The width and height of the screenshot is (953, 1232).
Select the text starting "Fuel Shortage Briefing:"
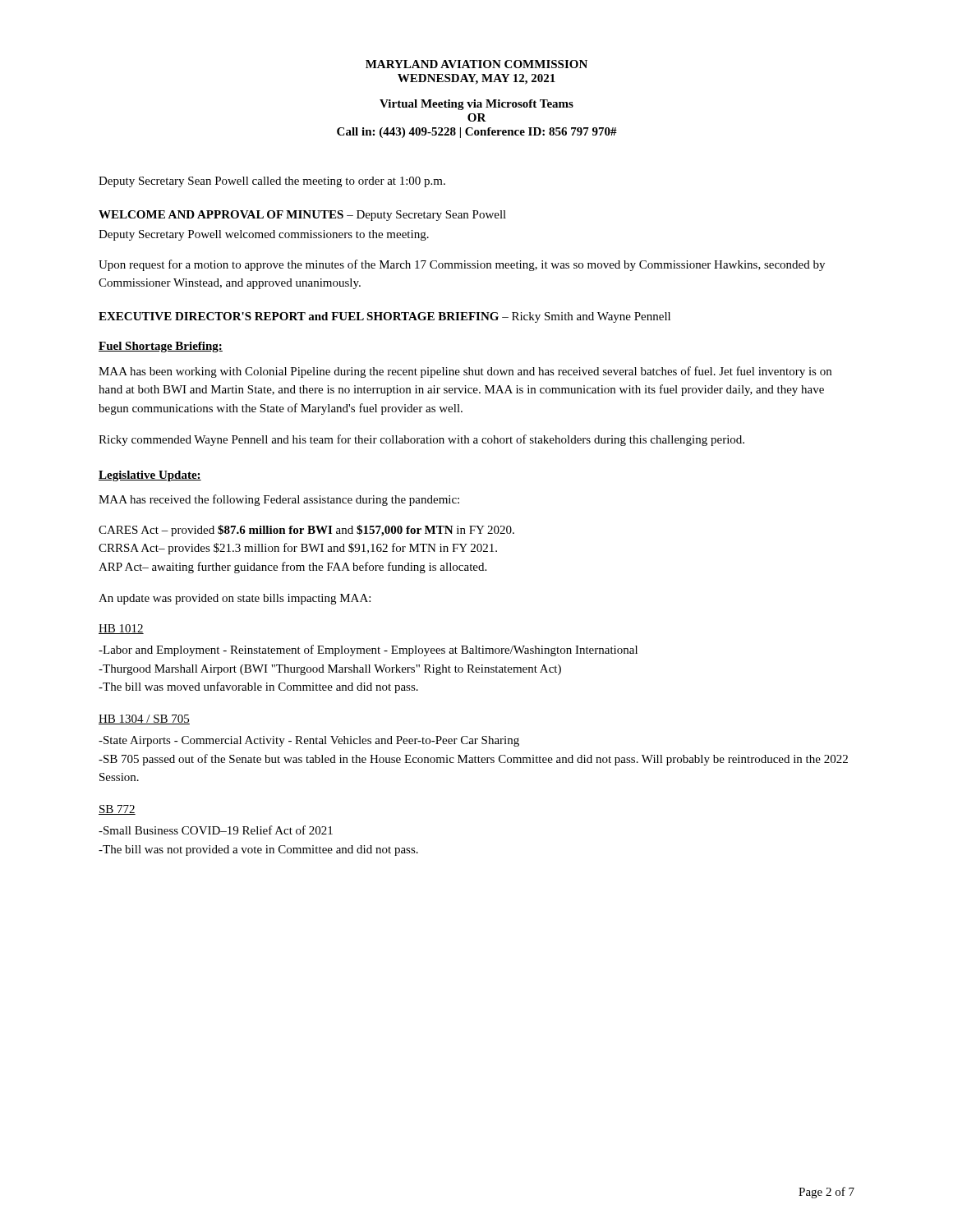(161, 347)
